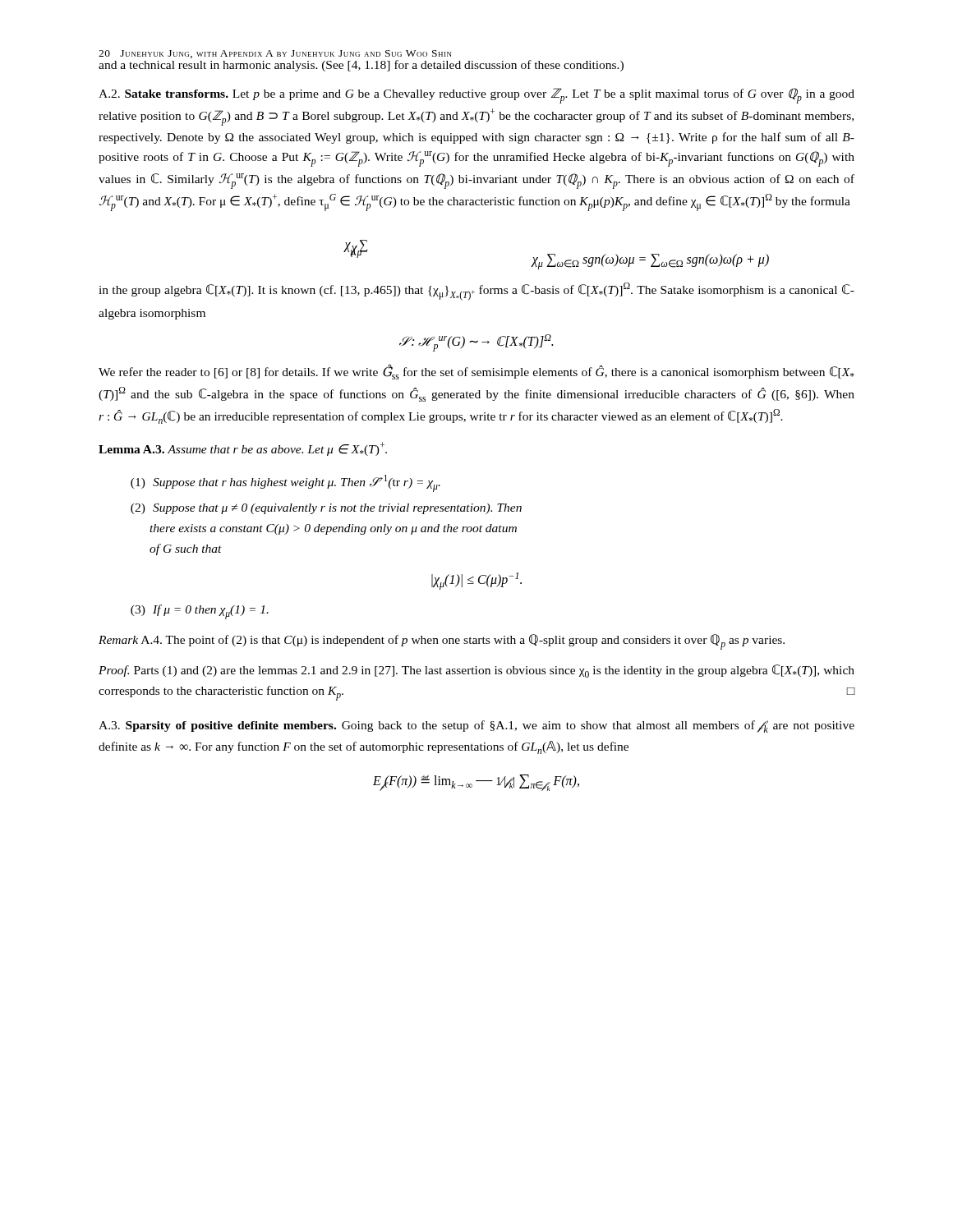953x1232 pixels.
Task: Navigate to the text block starting "(3) If μ = 0 then χμ(1)"
Action: click(x=200, y=610)
